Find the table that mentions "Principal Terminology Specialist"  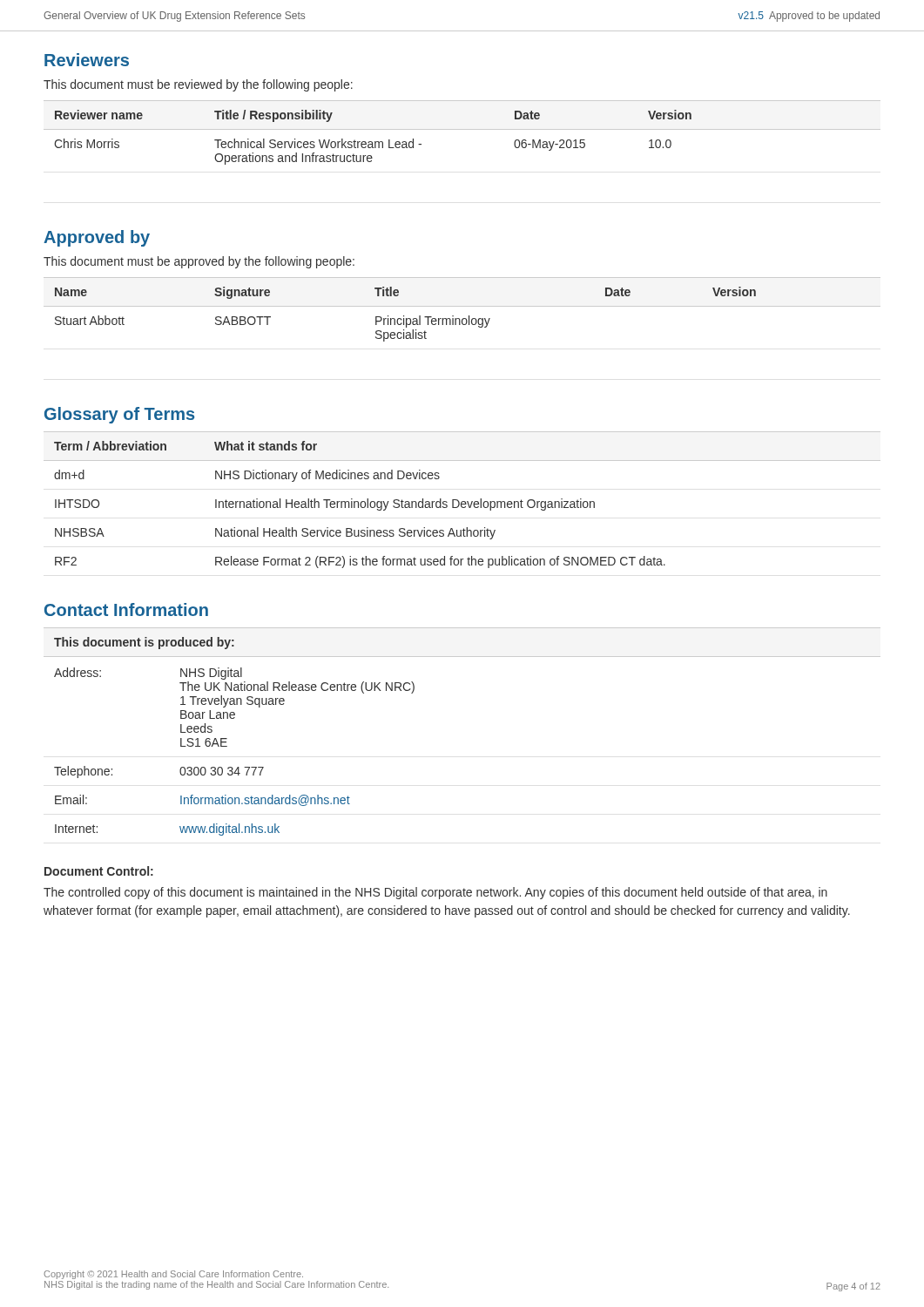462,329
